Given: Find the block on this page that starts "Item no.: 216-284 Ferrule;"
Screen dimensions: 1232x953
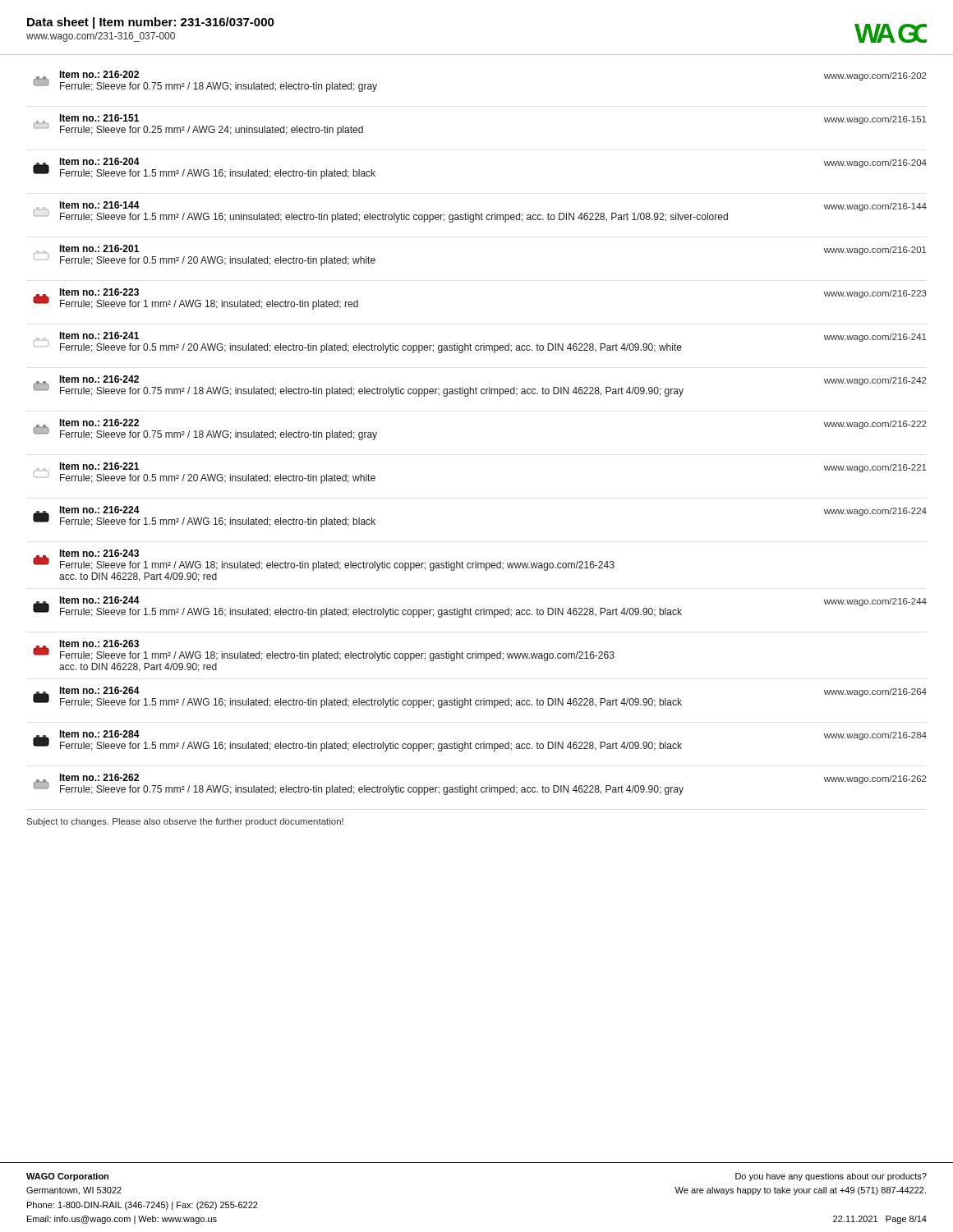Looking at the screenshot, I should click(x=476, y=741).
